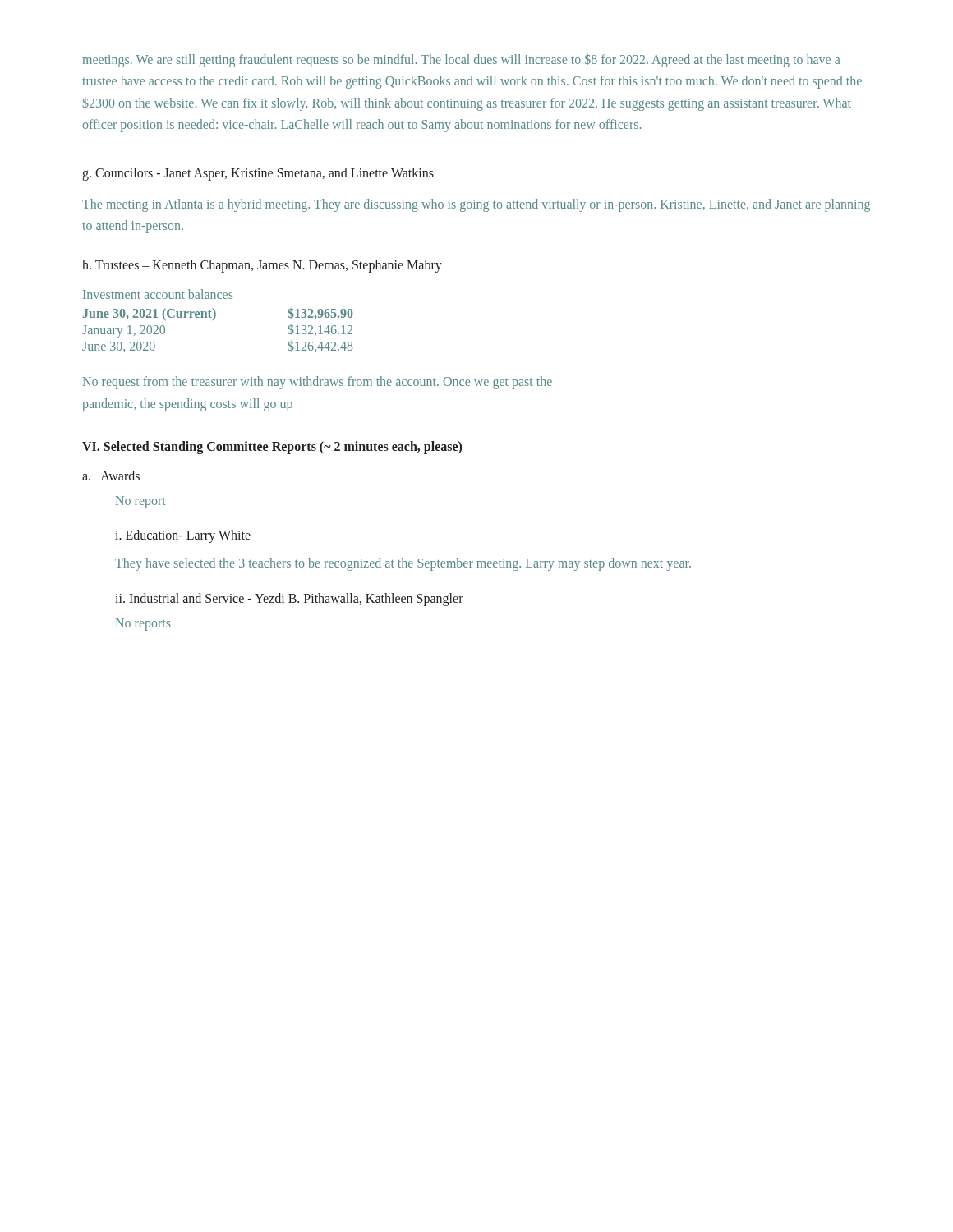Locate the text block starting "i. Education- Larry White"
This screenshot has height=1232, width=953.
point(183,535)
